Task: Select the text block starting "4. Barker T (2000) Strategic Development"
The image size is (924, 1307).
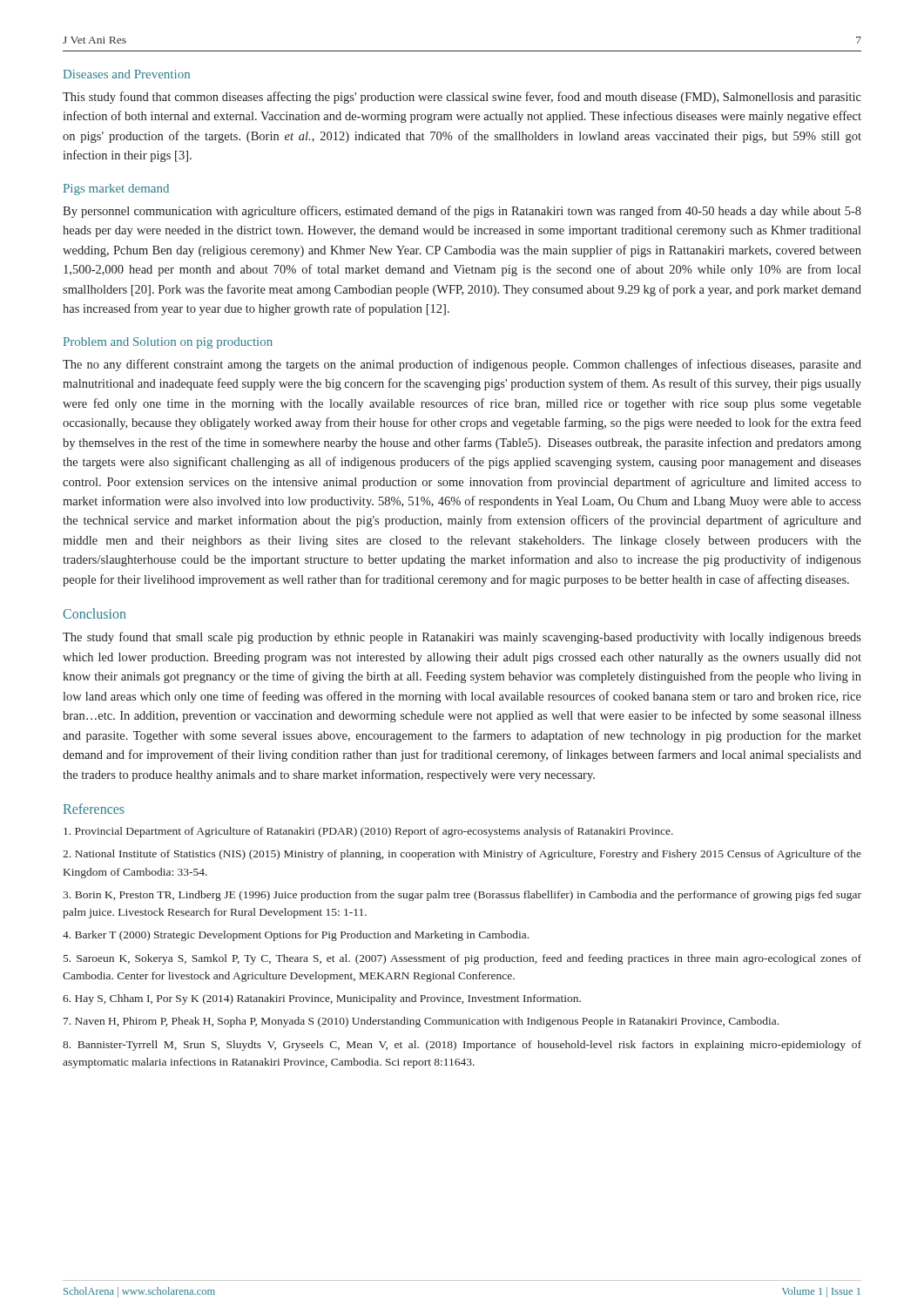Action: click(x=296, y=935)
